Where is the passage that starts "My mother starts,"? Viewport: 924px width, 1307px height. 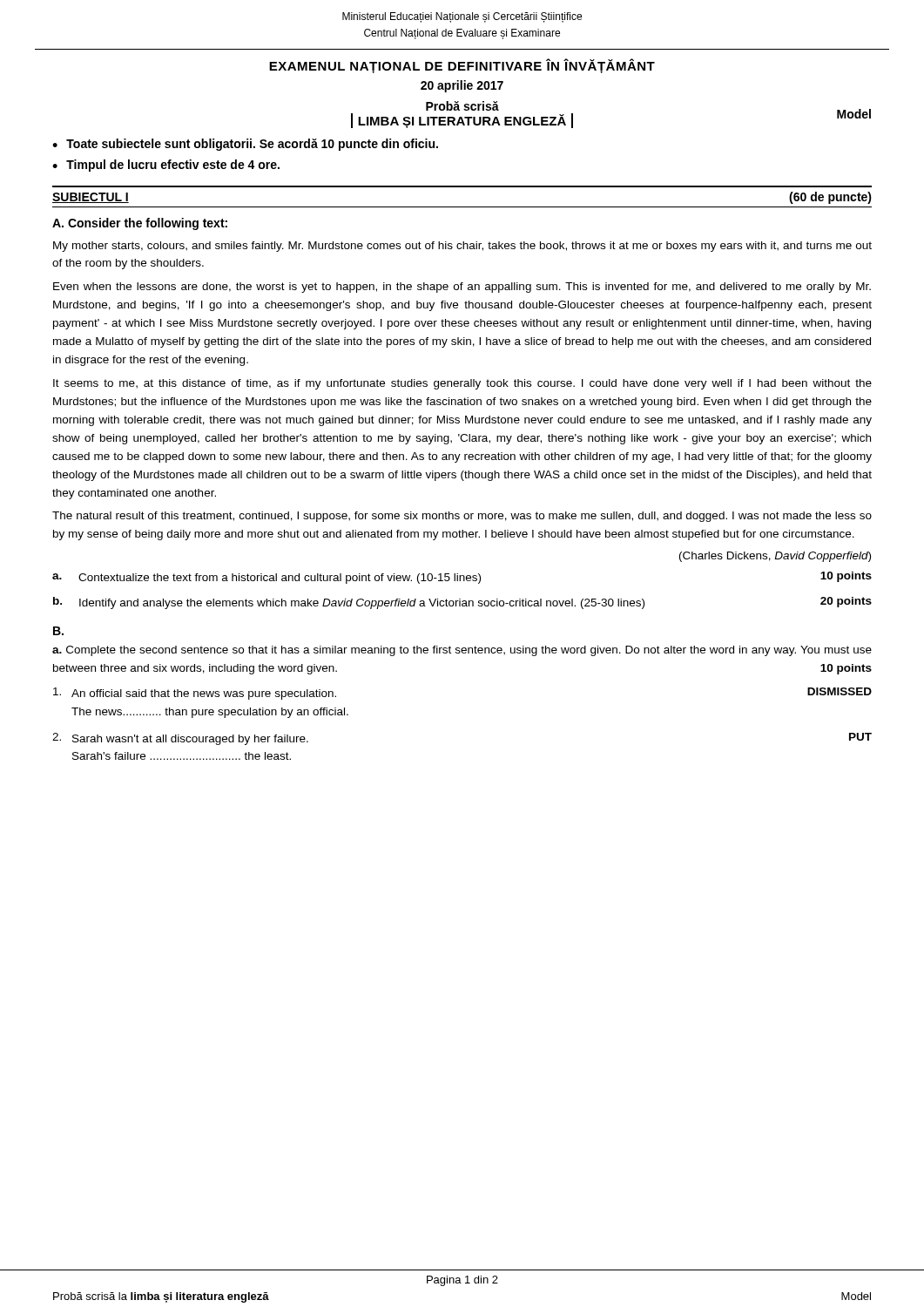[x=462, y=254]
